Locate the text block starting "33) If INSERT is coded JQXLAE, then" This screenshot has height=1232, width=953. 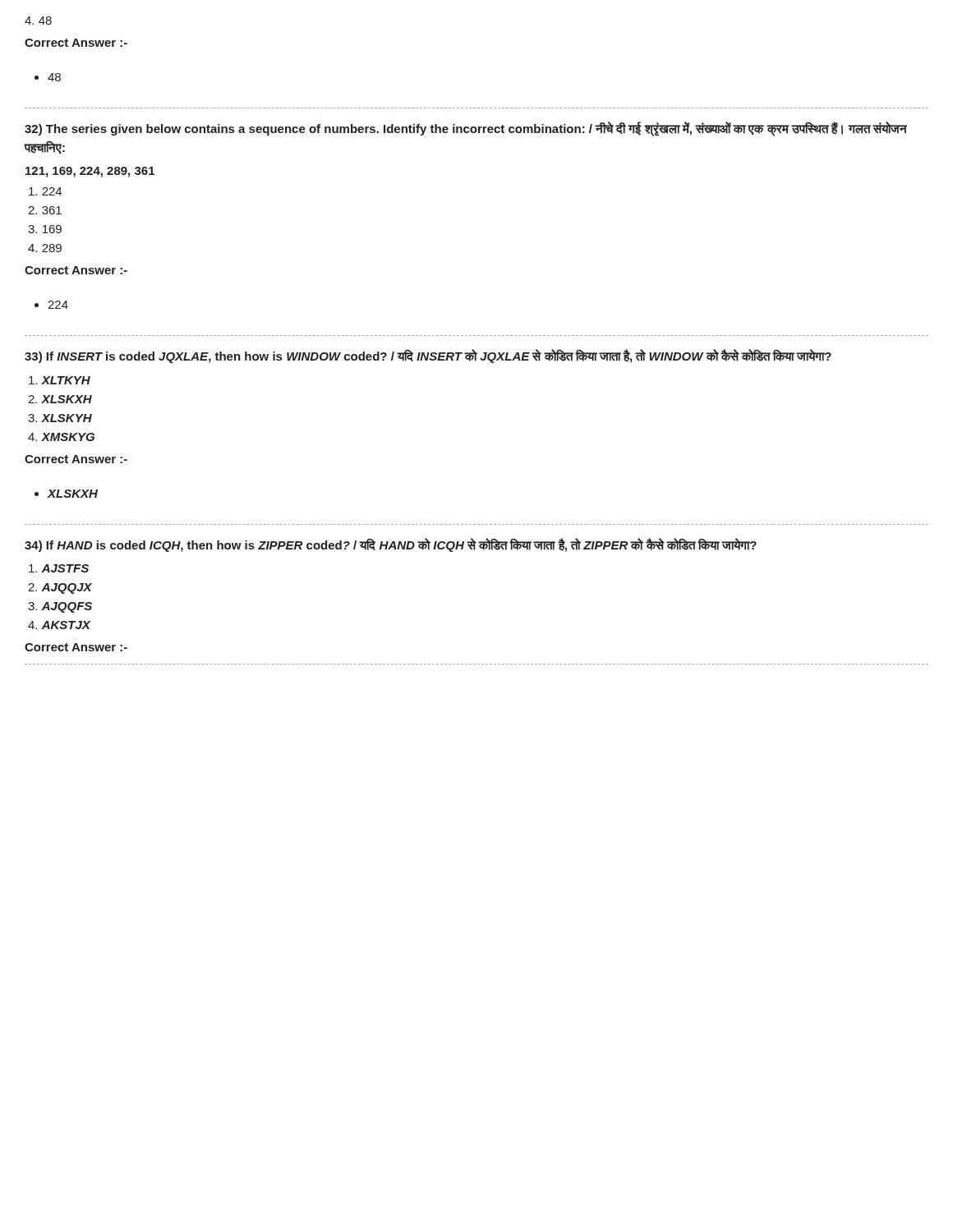click(x=428, y=356)
